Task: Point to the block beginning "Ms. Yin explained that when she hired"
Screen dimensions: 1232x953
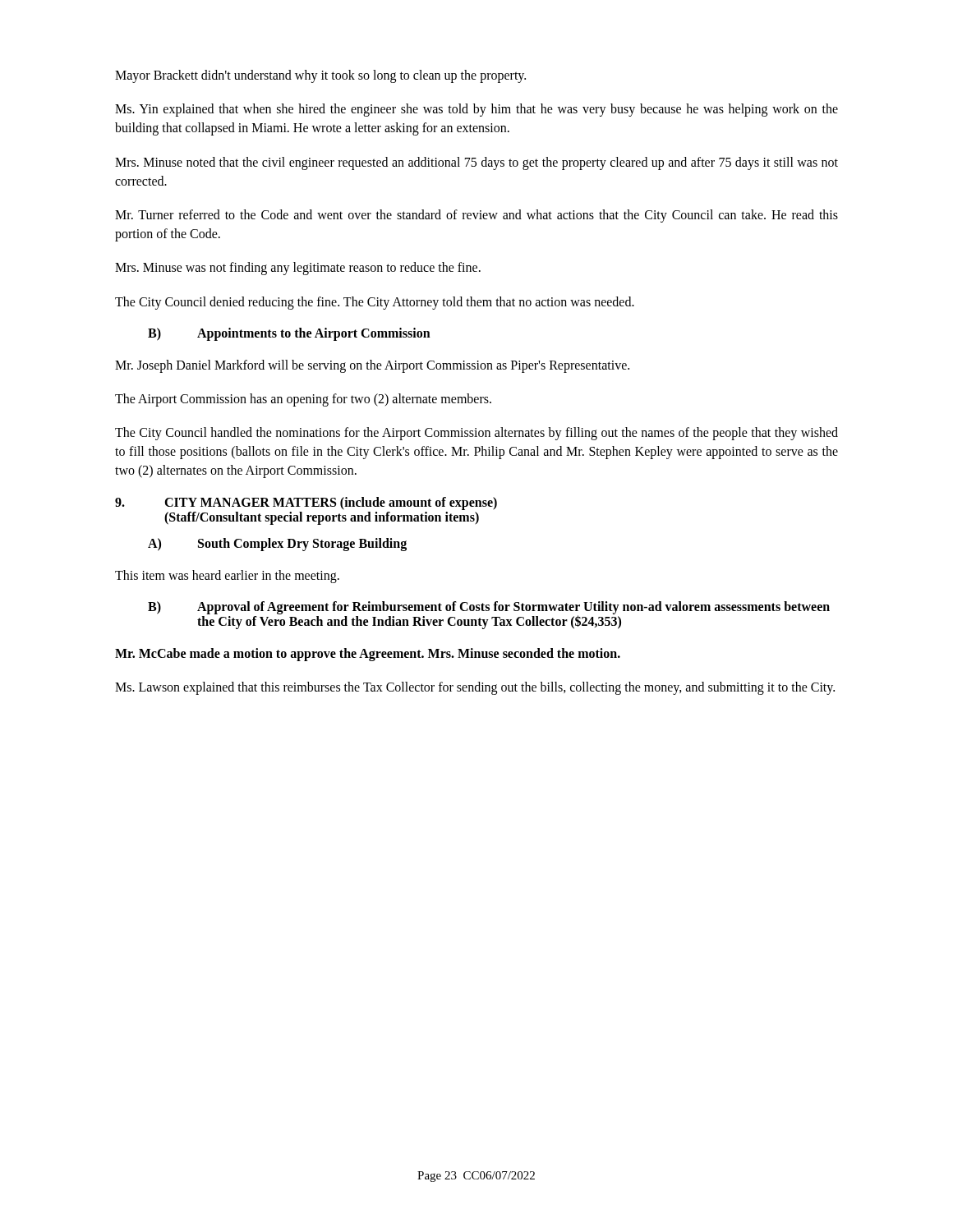Action: [x=476, y=119]
